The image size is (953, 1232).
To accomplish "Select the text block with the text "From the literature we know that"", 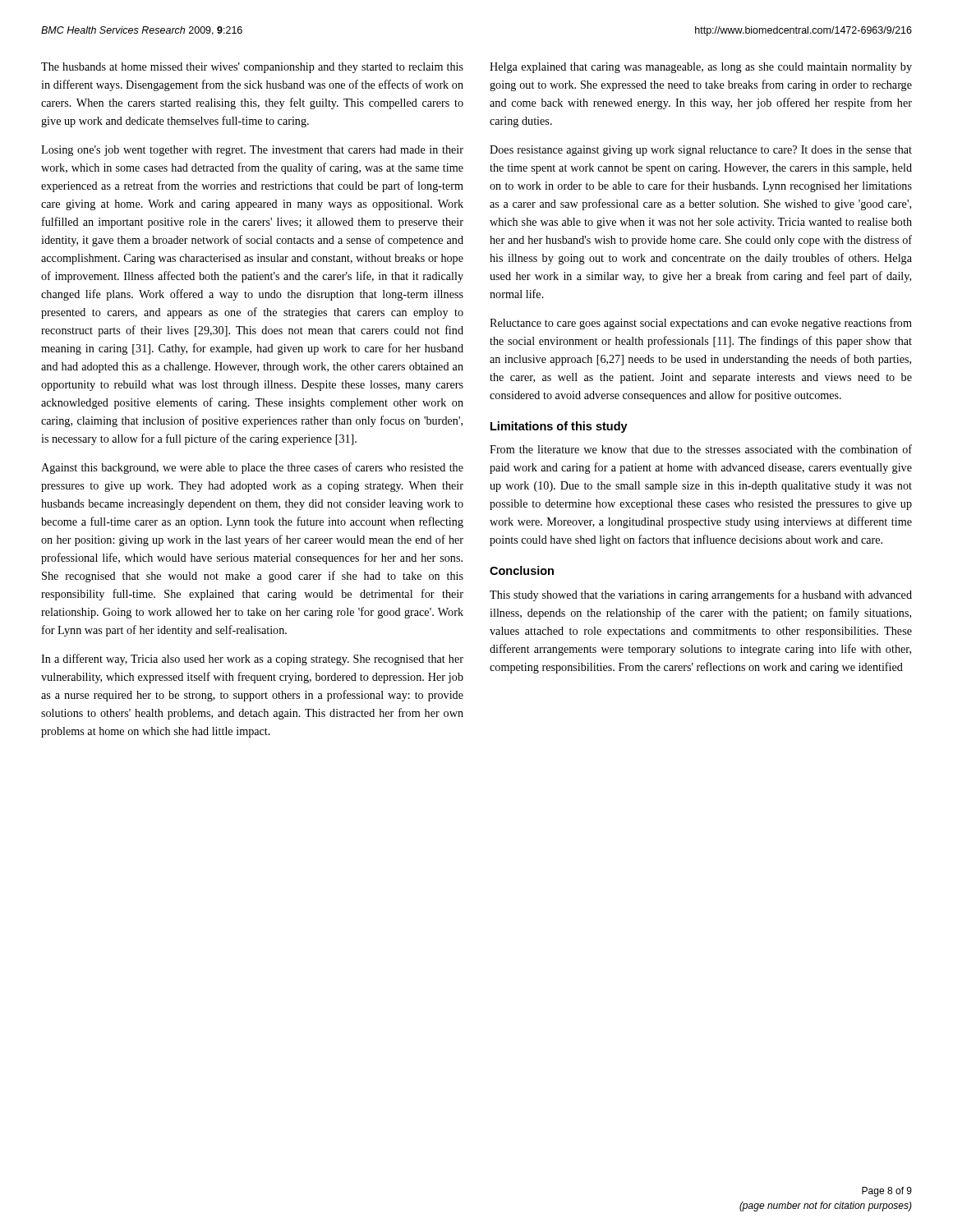I will (701, 495).
